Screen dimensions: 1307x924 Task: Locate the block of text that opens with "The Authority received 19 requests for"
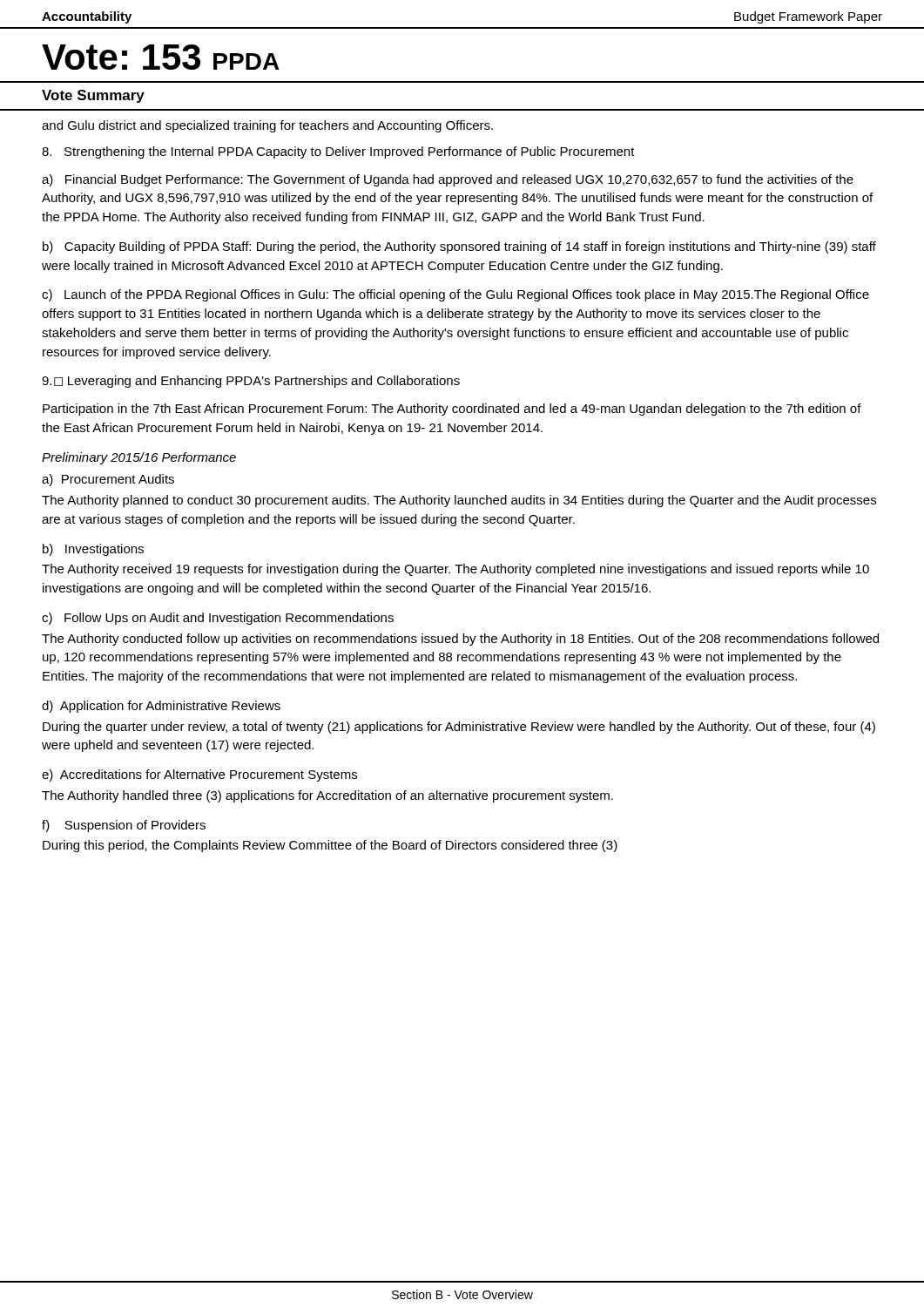(x=456, y=578)
